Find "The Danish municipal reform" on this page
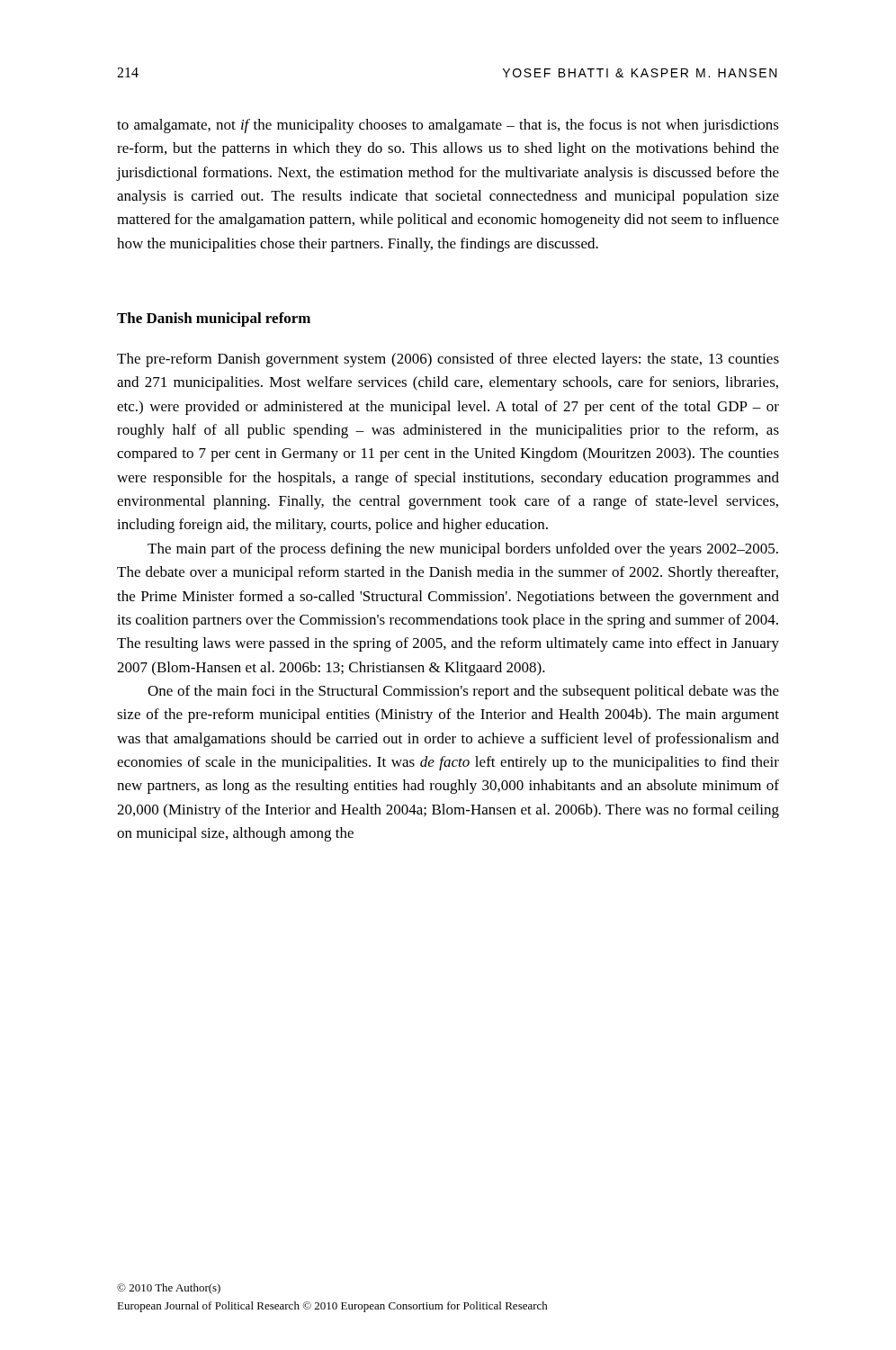Image resolution: width=896 pixels, height=1350 pixels. click(x=214, y=318)
